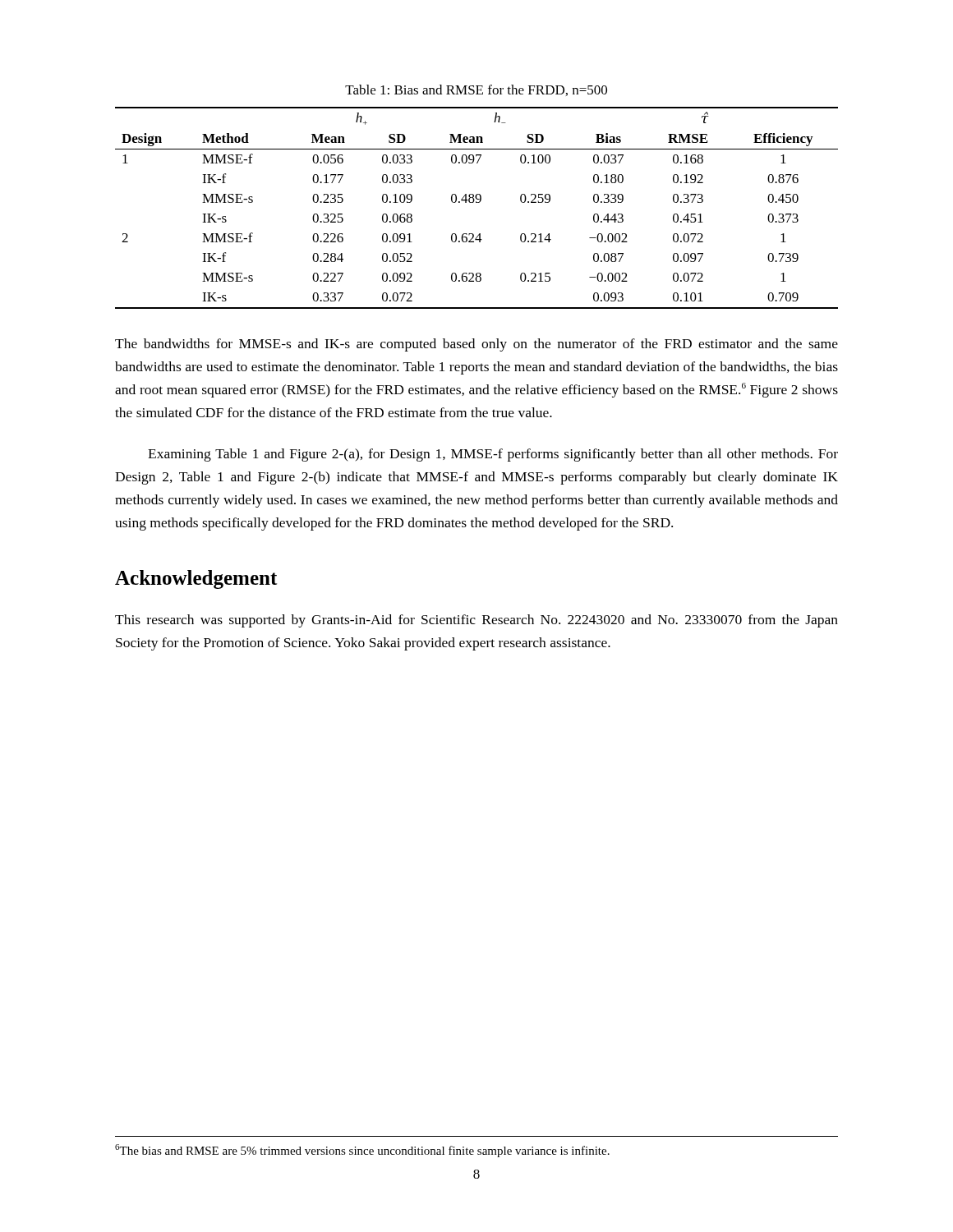953x1232 pixels.
Task: Find the block on this page that starts "This research was supported by Grants-in-Aid for Scientific"
Action: (476, 631)
